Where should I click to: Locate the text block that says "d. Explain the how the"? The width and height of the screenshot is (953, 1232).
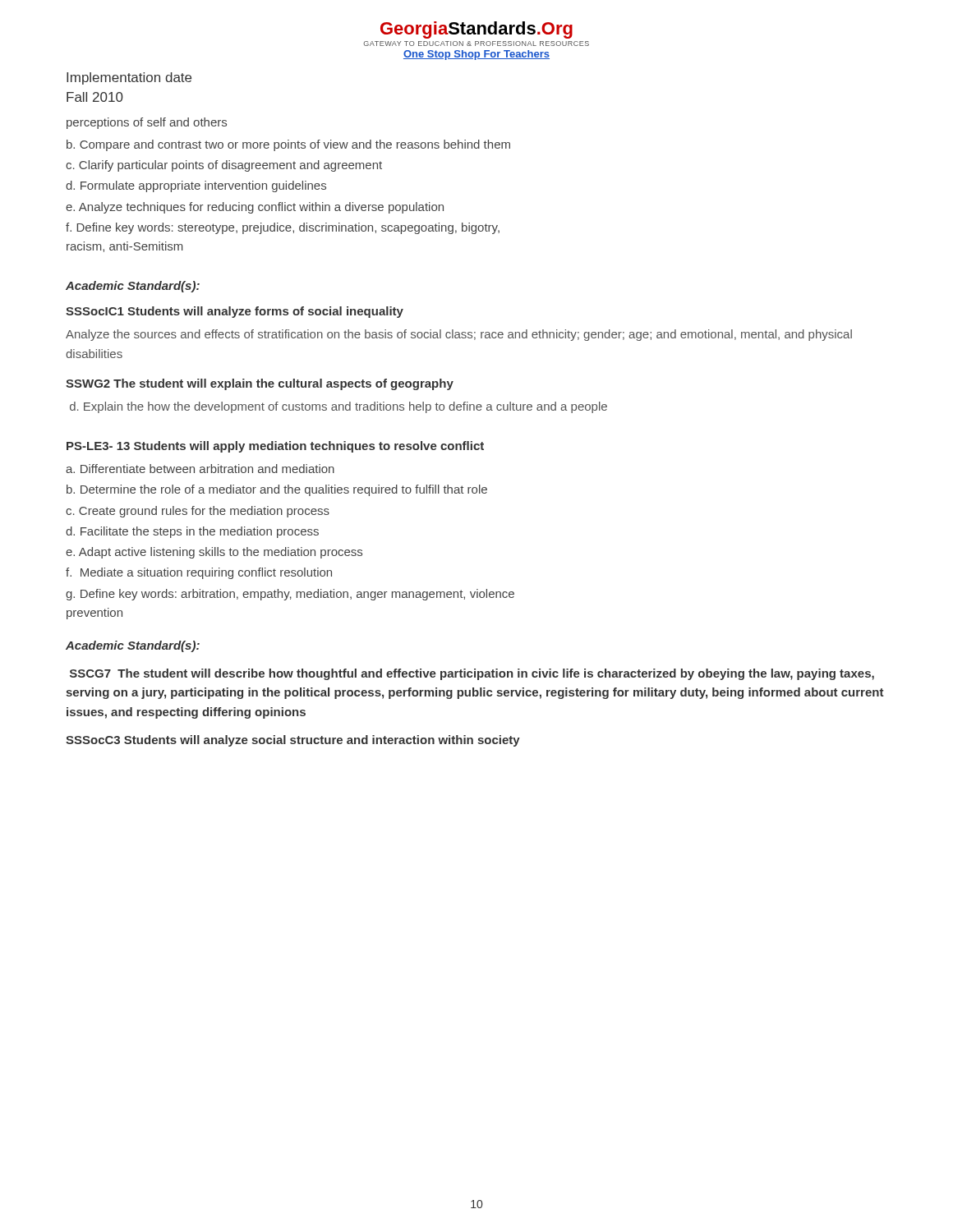tap(337, 406)
